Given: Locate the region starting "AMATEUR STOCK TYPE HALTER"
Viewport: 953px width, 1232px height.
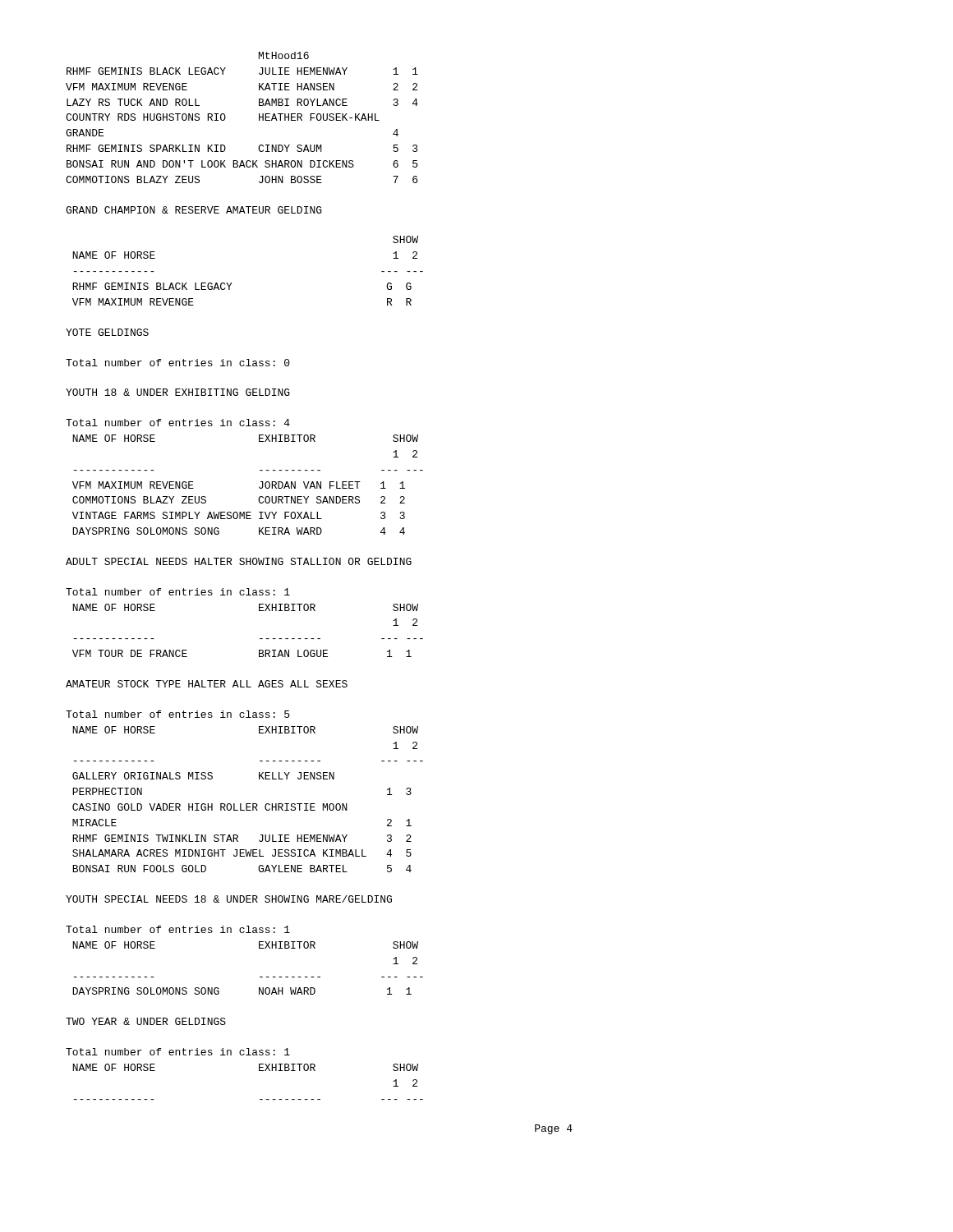Looking at the screenshot, I should tap(207, 684).
